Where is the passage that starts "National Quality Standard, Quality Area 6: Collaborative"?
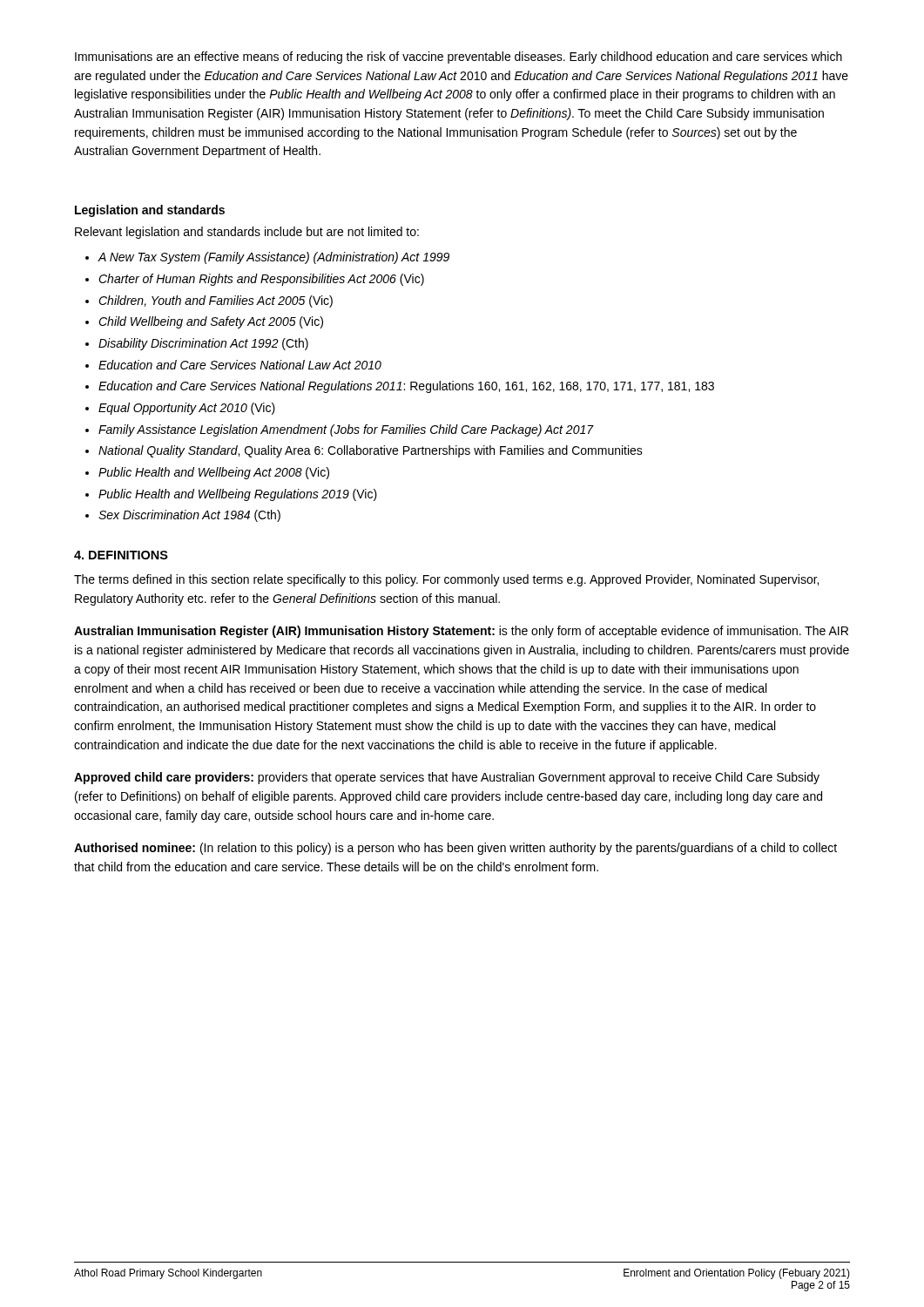 point(370,451)
